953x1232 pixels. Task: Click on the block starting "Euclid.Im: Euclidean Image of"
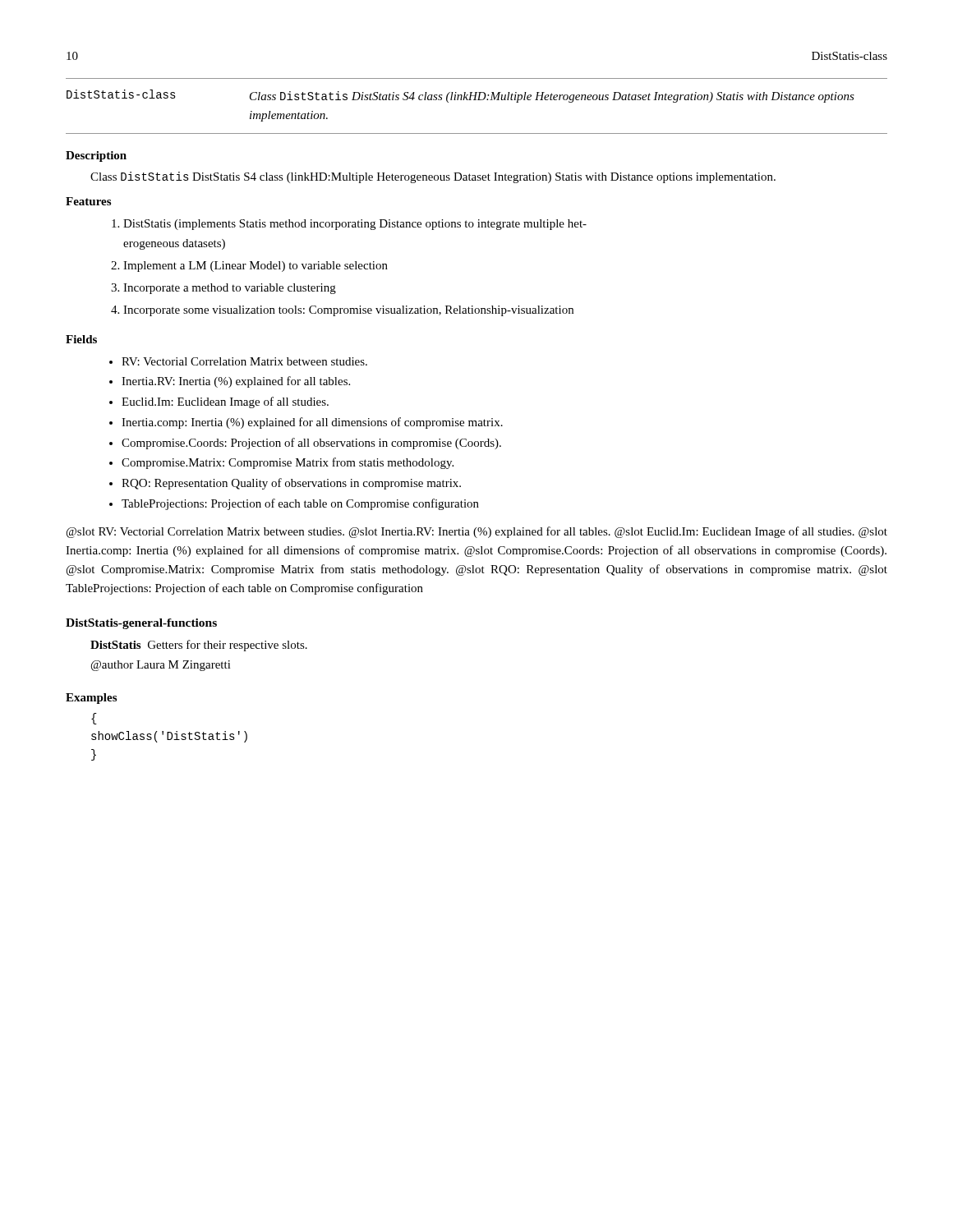(225, 402)
